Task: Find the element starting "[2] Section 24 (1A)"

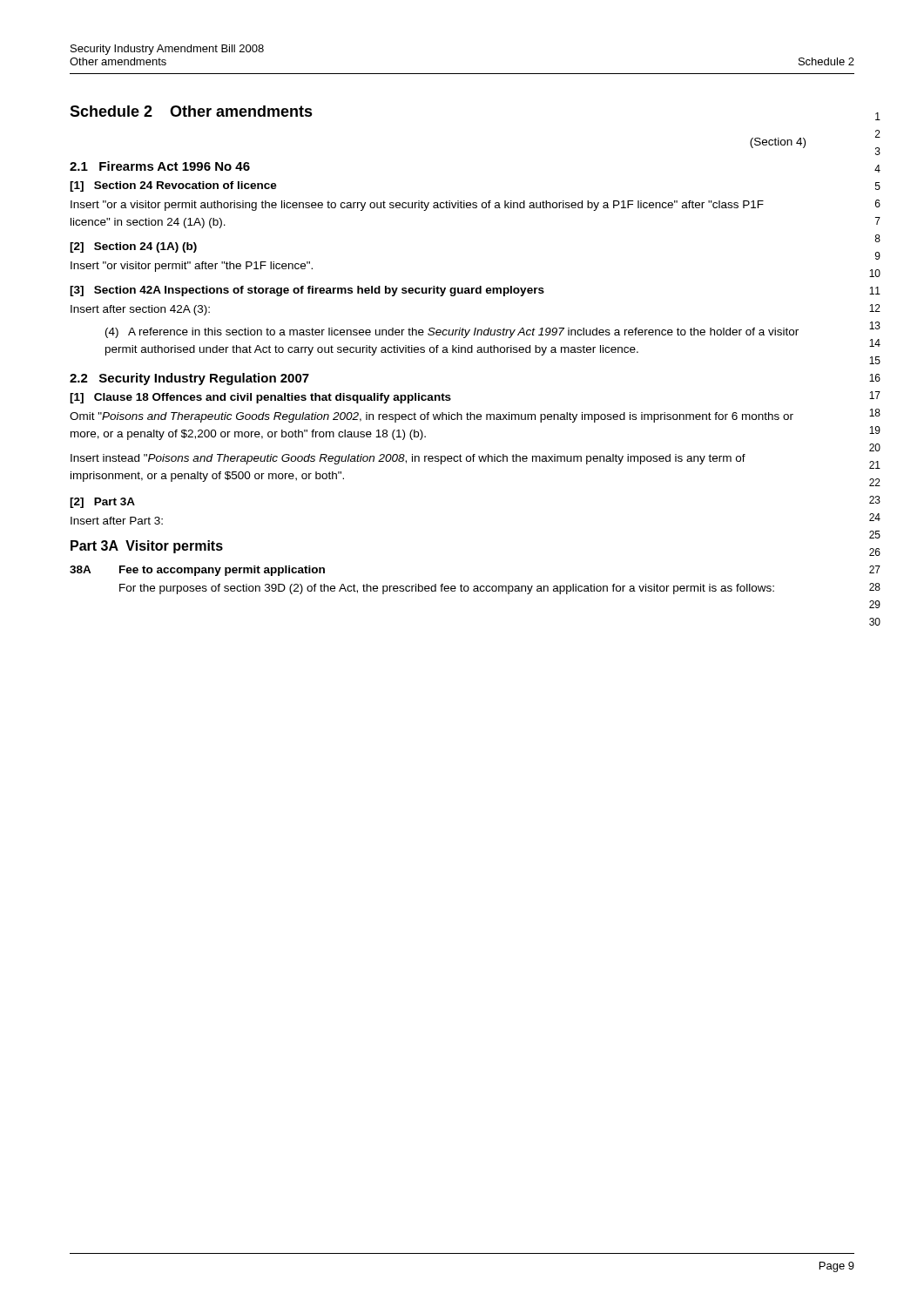Action: point(133,246)
